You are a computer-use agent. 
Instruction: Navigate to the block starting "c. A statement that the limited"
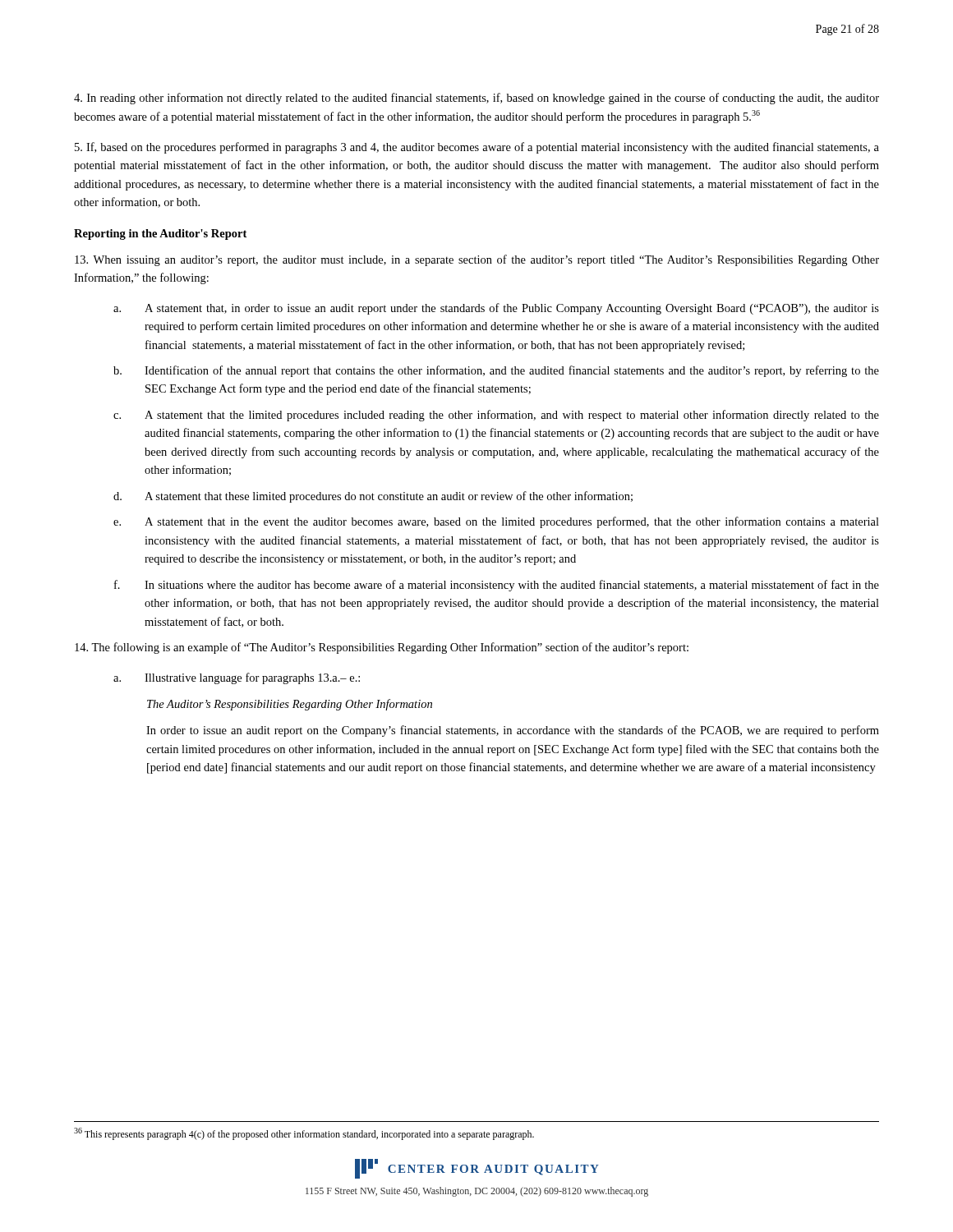[496, 443]
